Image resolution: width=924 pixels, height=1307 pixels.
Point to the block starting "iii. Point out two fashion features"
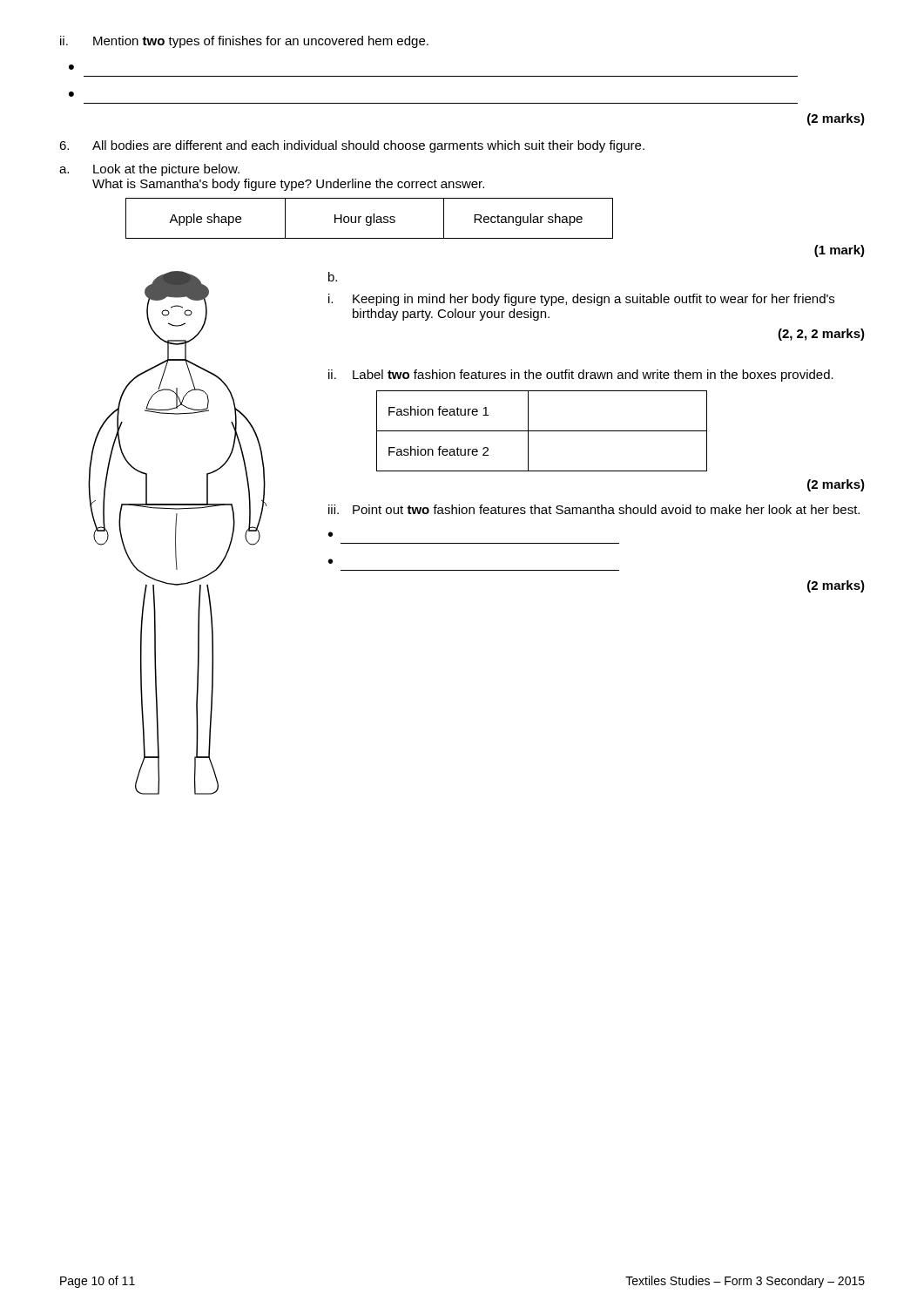(594, 509)
